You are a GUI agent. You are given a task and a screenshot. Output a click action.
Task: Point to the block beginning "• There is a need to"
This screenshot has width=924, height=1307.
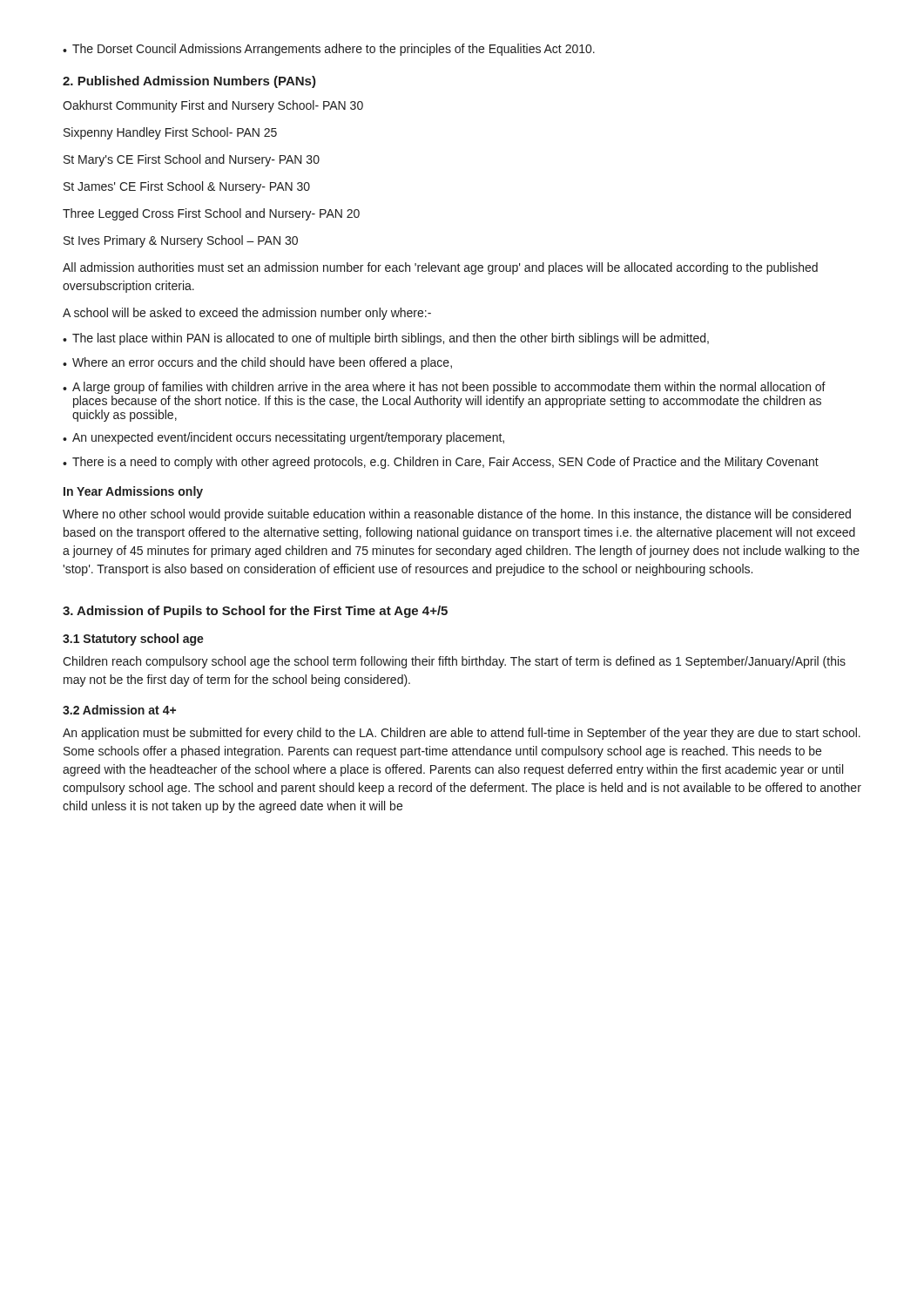point(441,463)
